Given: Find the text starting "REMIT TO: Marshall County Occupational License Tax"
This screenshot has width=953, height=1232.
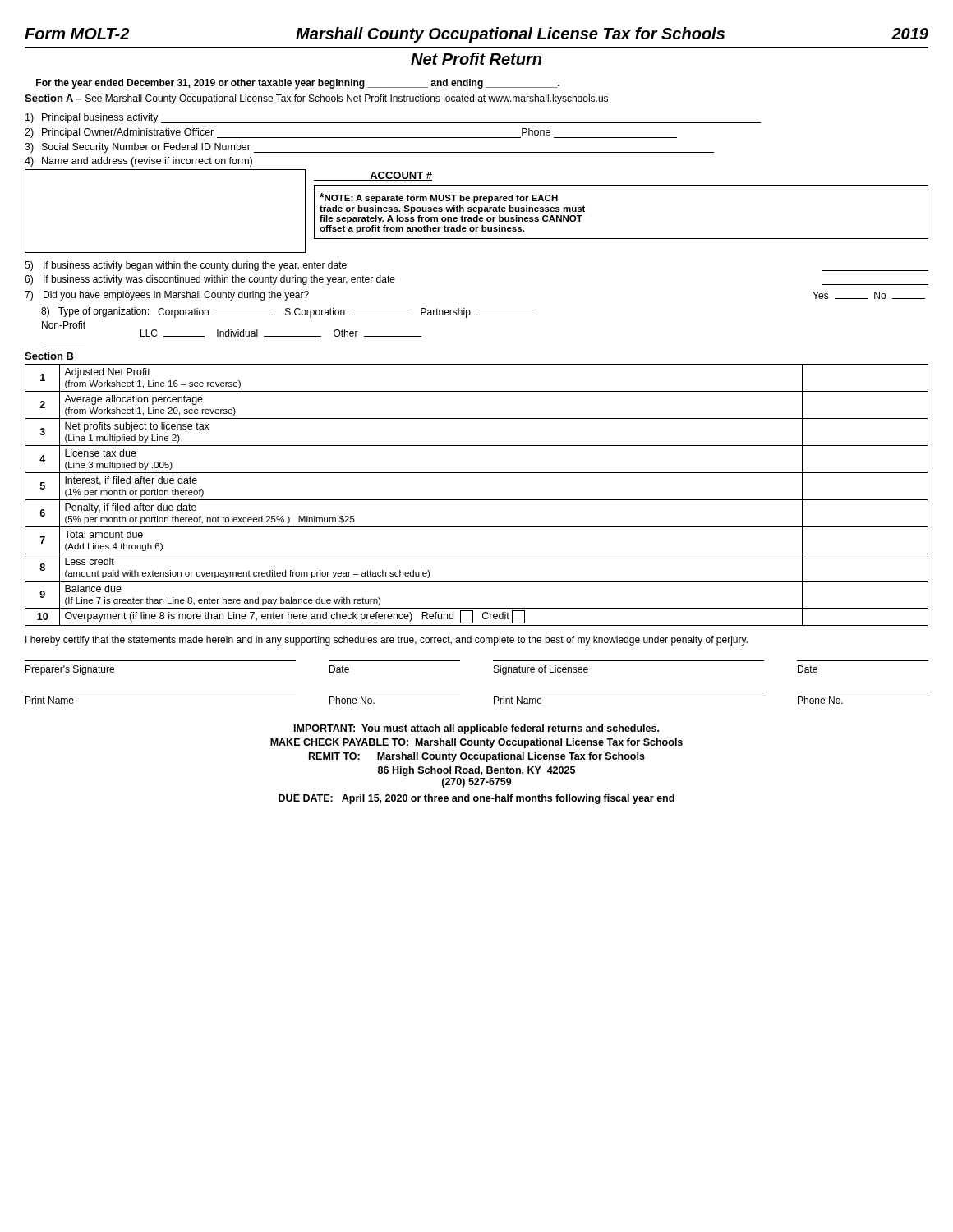Looking at the screenshot, I should coord(476,769).
